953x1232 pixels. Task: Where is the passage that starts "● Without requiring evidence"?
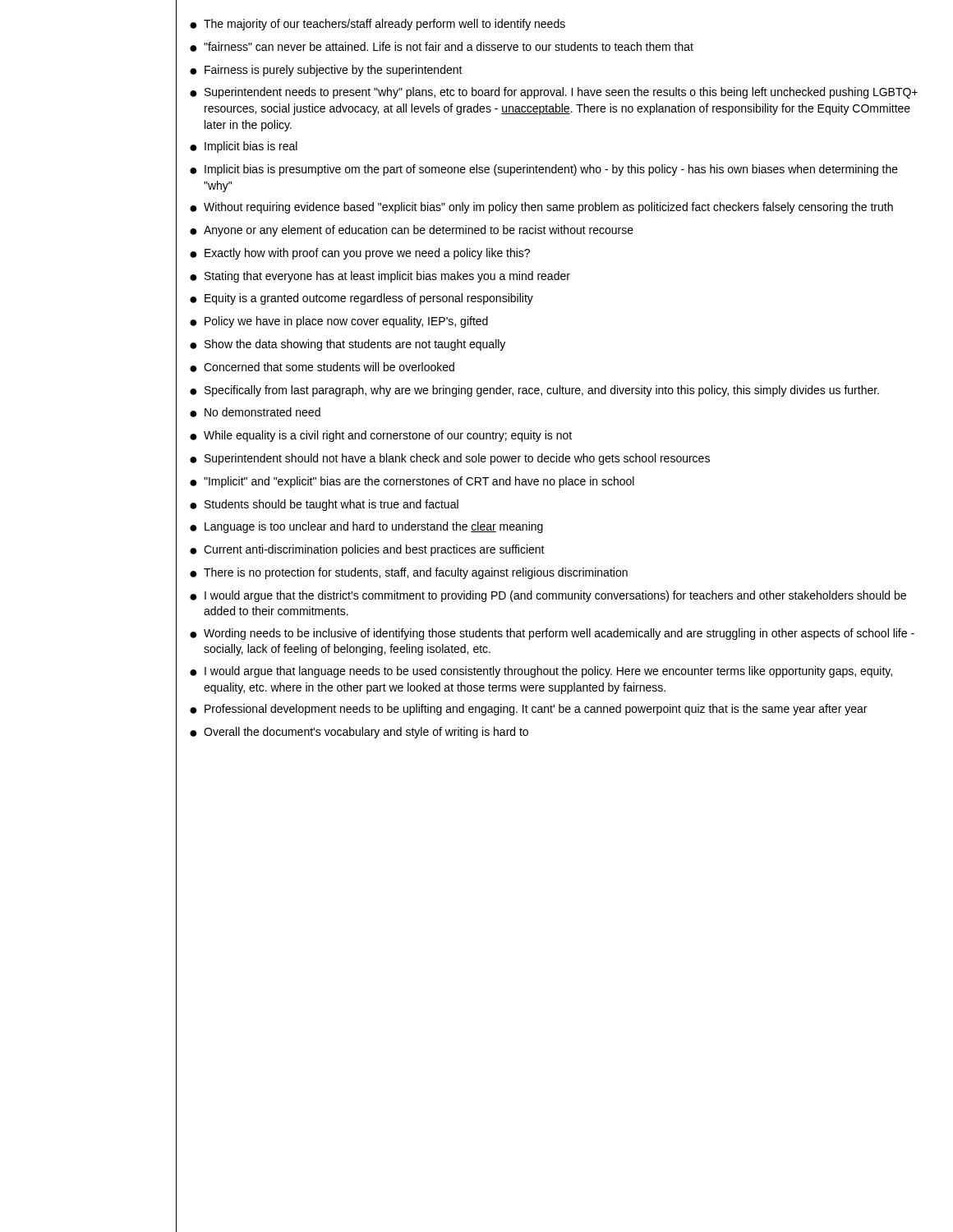click(x=559, y=208)
